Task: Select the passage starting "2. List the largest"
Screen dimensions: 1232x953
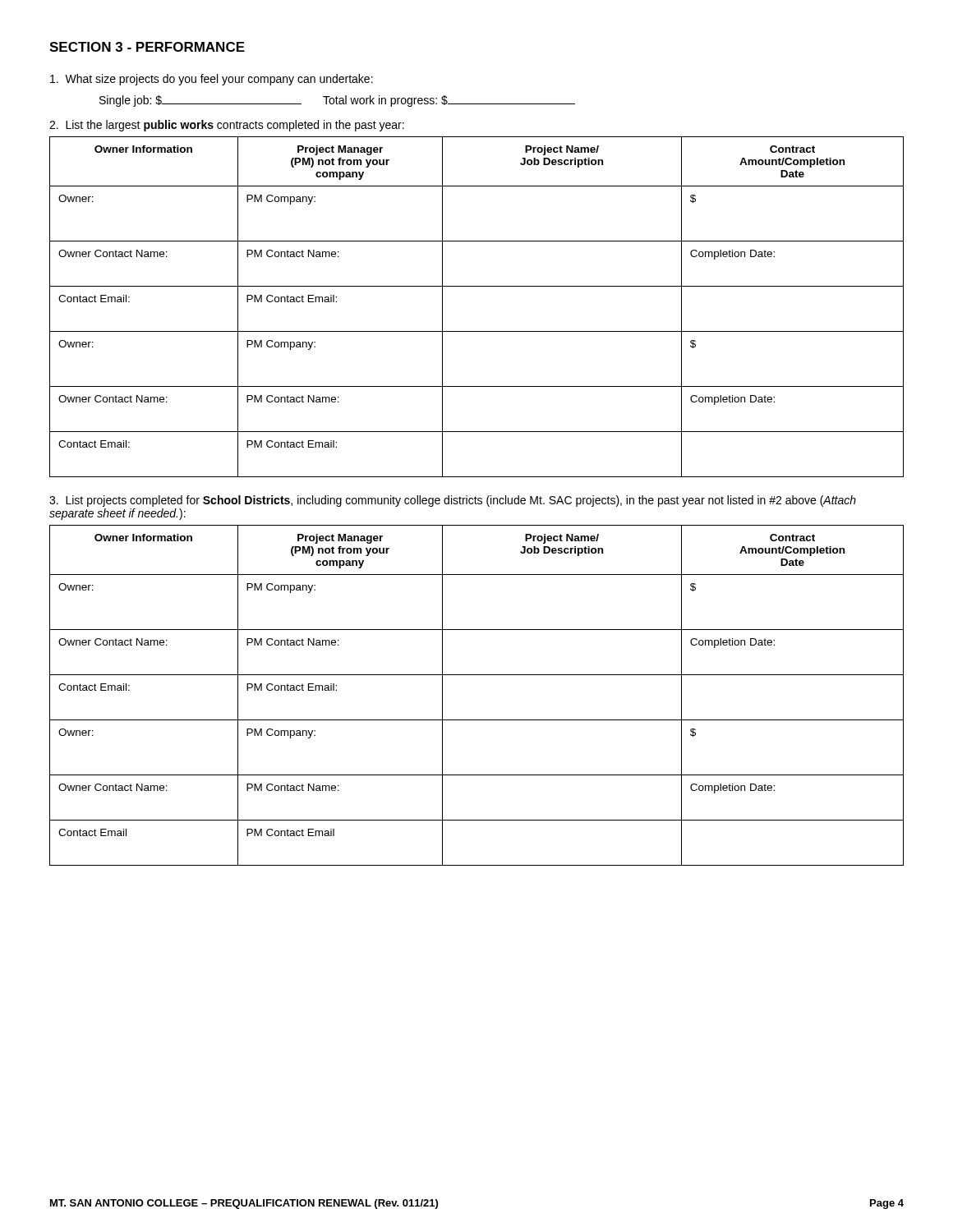Action: coord(227,125)
